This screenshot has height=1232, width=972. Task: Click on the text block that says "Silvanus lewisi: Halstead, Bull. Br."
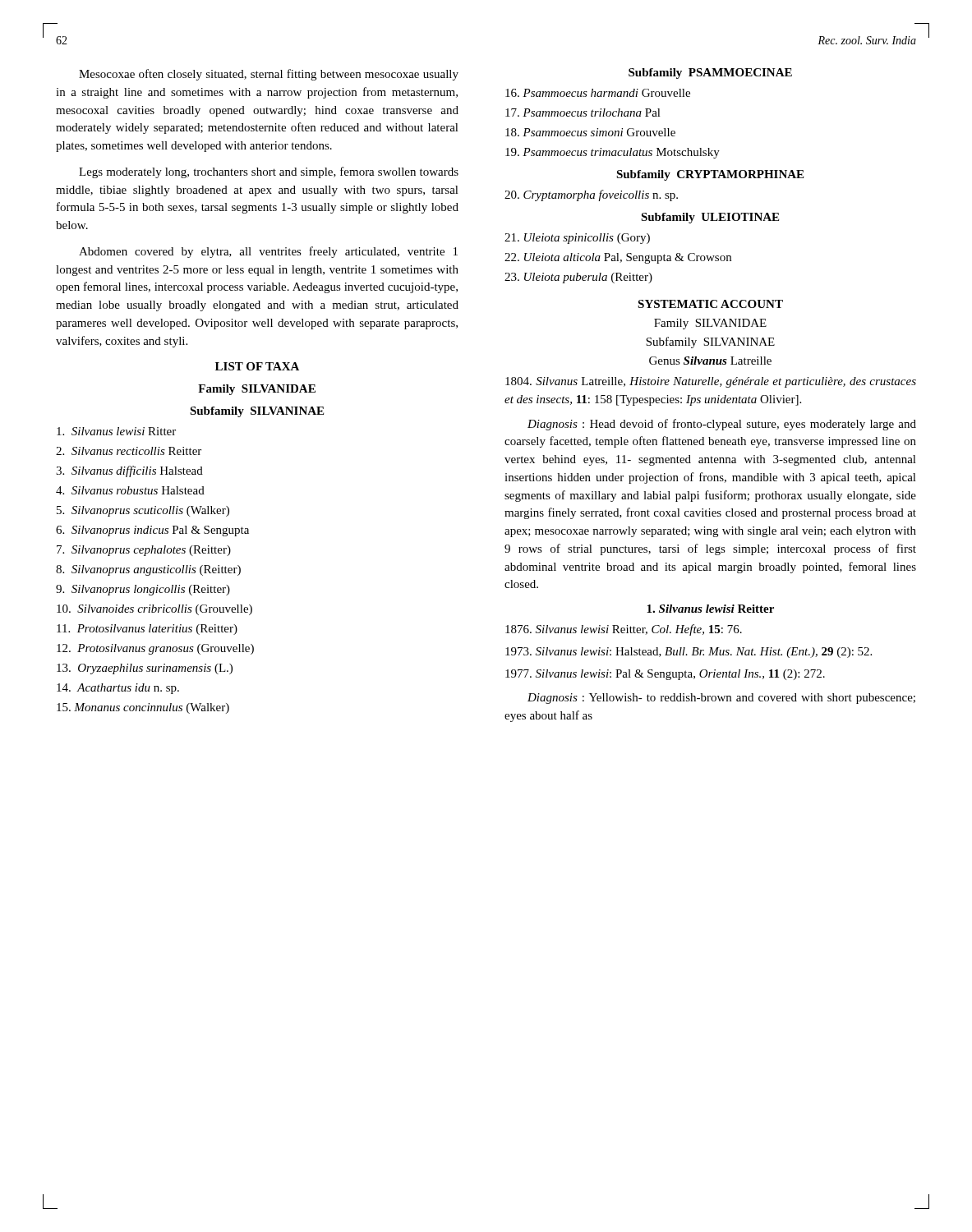[710, 652]
